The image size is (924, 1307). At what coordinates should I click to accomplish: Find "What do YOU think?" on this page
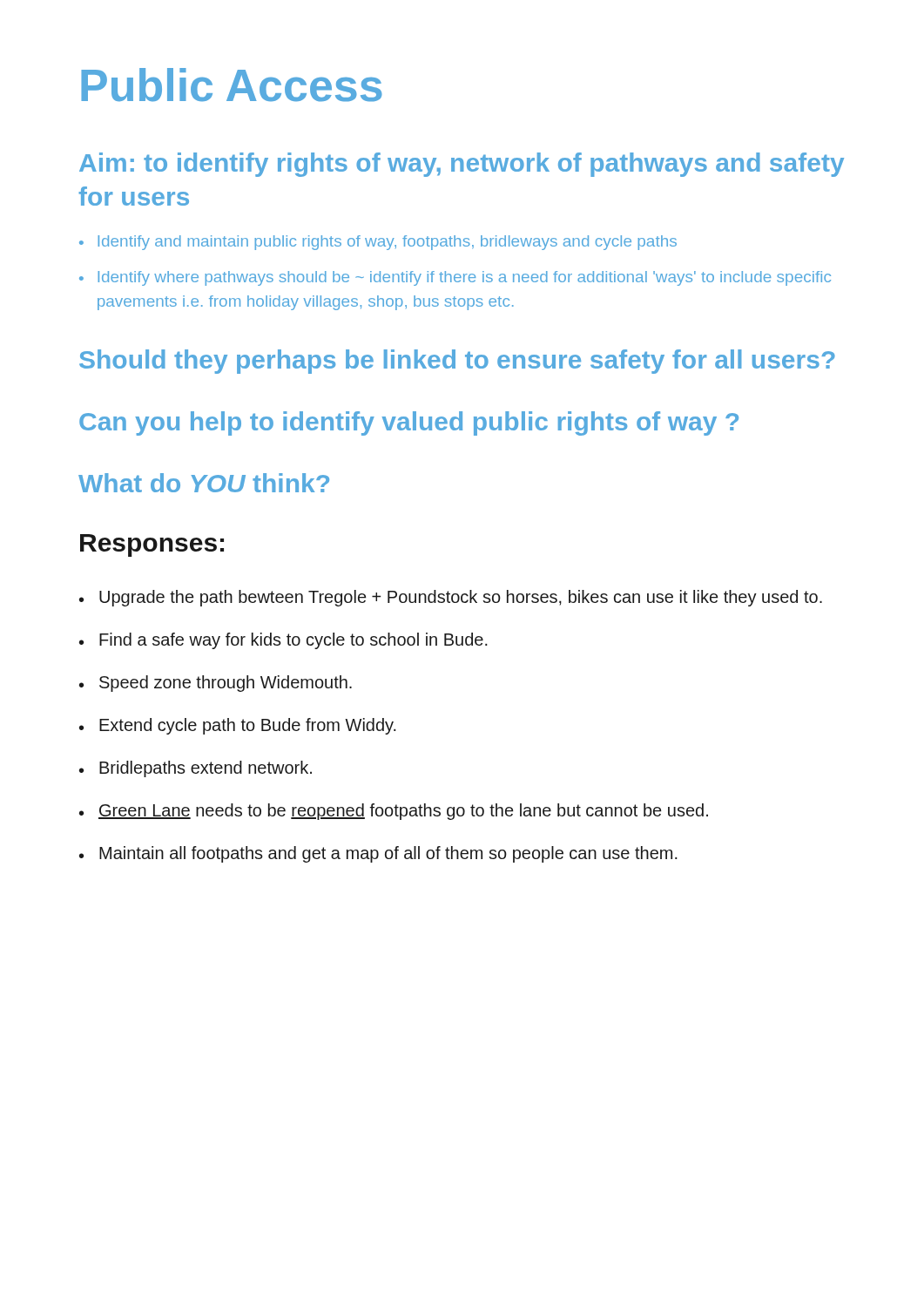click(x=204, y=483)
